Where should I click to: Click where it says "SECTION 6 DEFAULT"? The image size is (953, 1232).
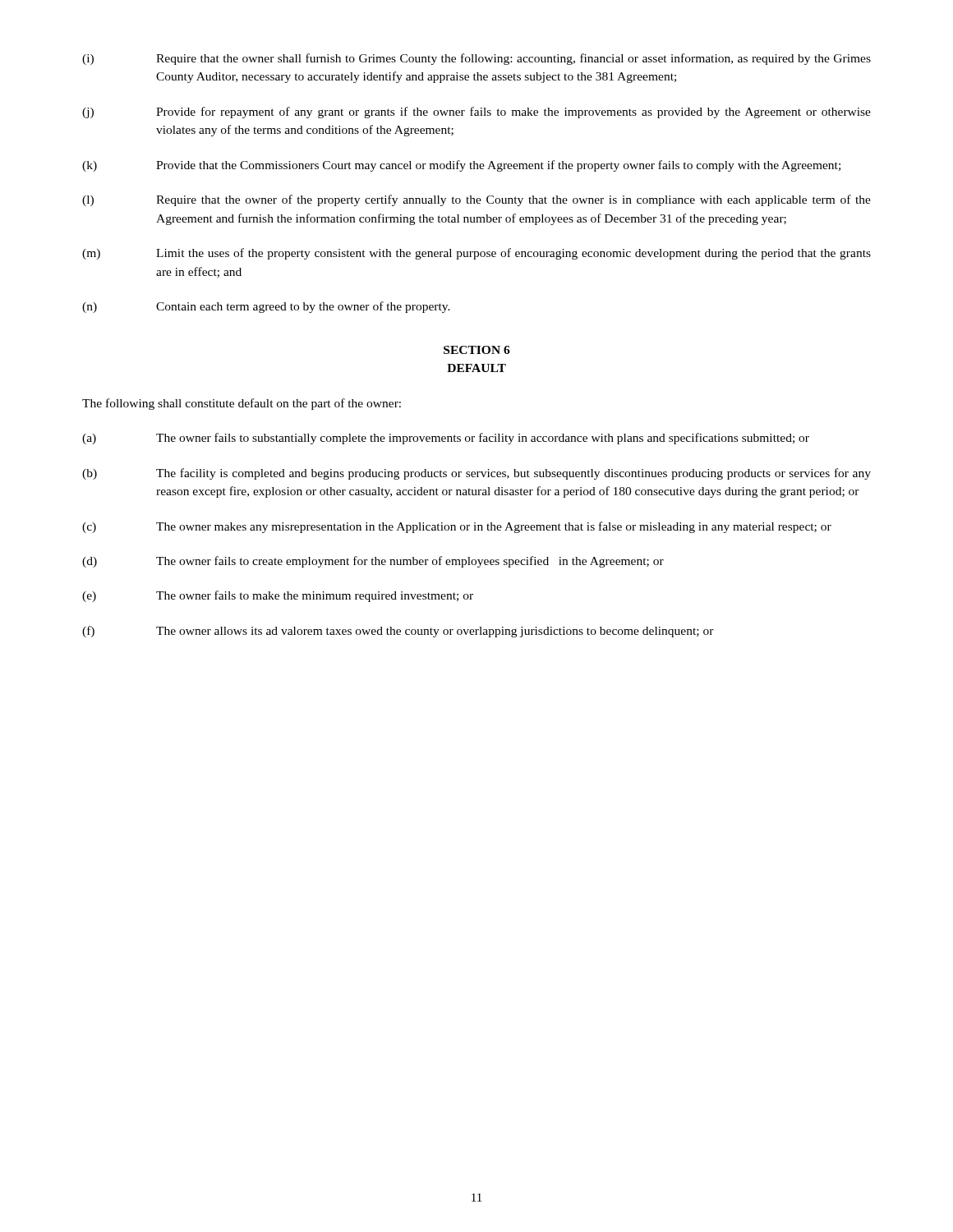click(x=476, y=359)
